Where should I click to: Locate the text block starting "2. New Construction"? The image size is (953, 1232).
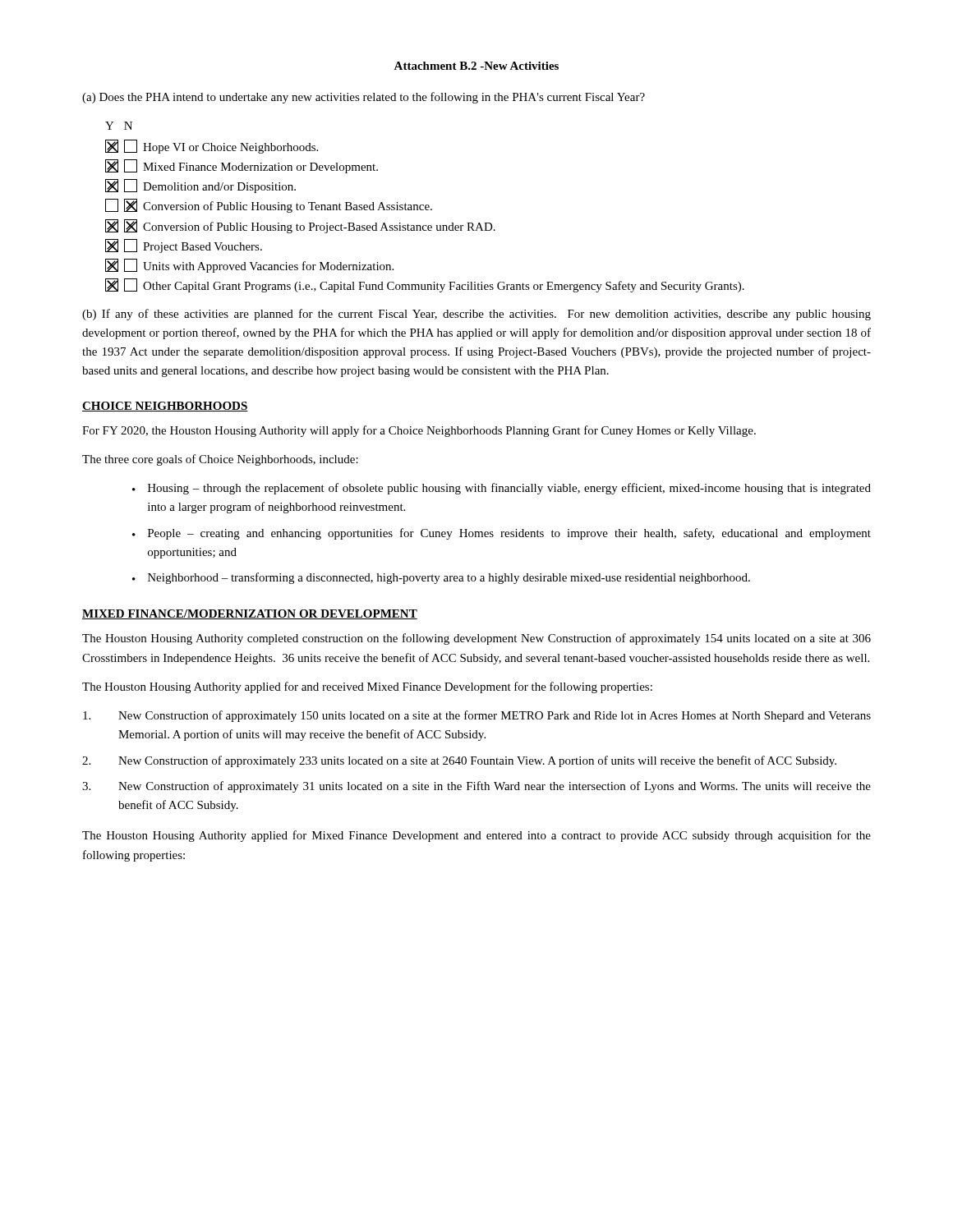coord(460,761)
